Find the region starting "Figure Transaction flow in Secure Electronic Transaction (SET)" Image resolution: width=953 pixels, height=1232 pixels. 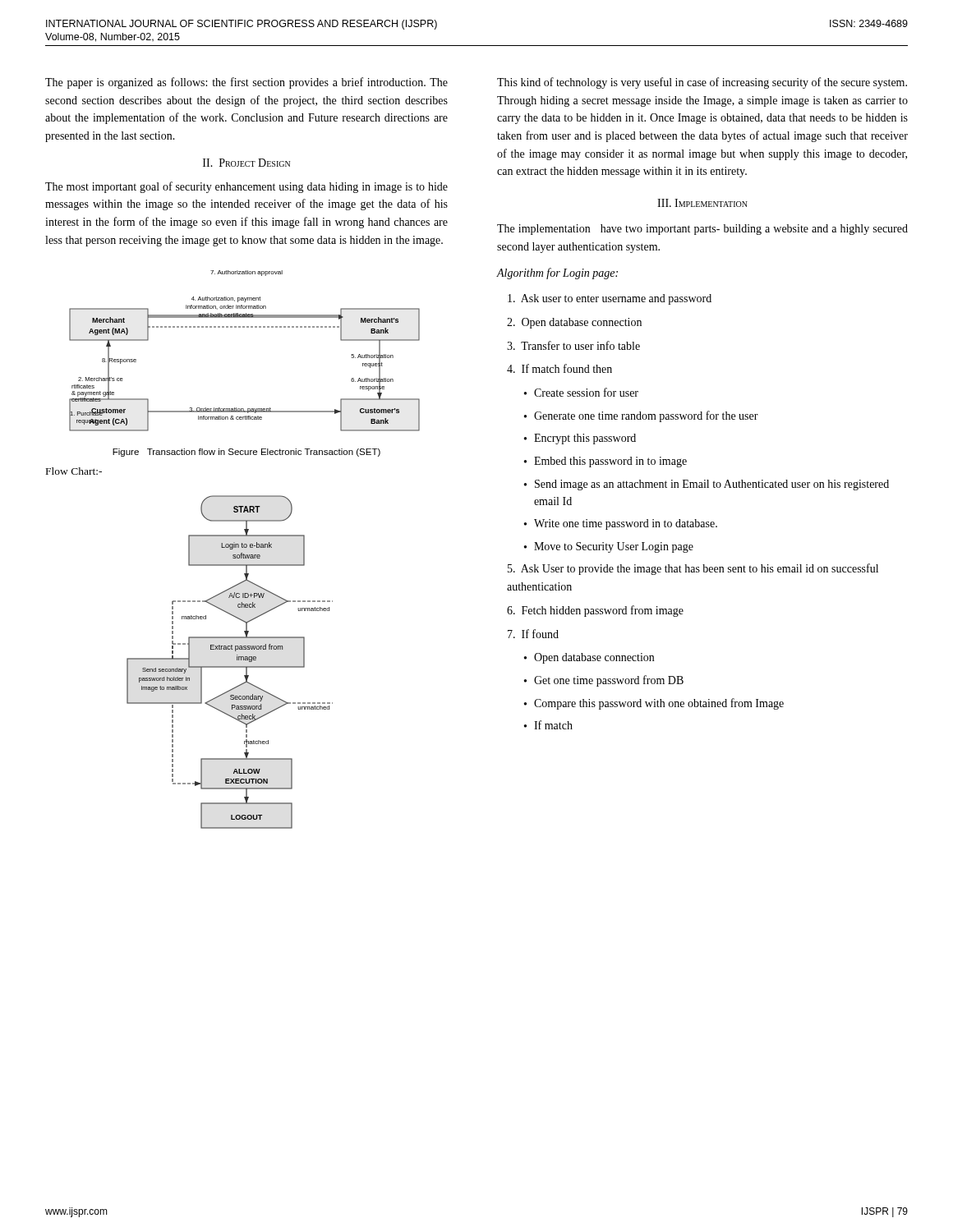point(246,451)
